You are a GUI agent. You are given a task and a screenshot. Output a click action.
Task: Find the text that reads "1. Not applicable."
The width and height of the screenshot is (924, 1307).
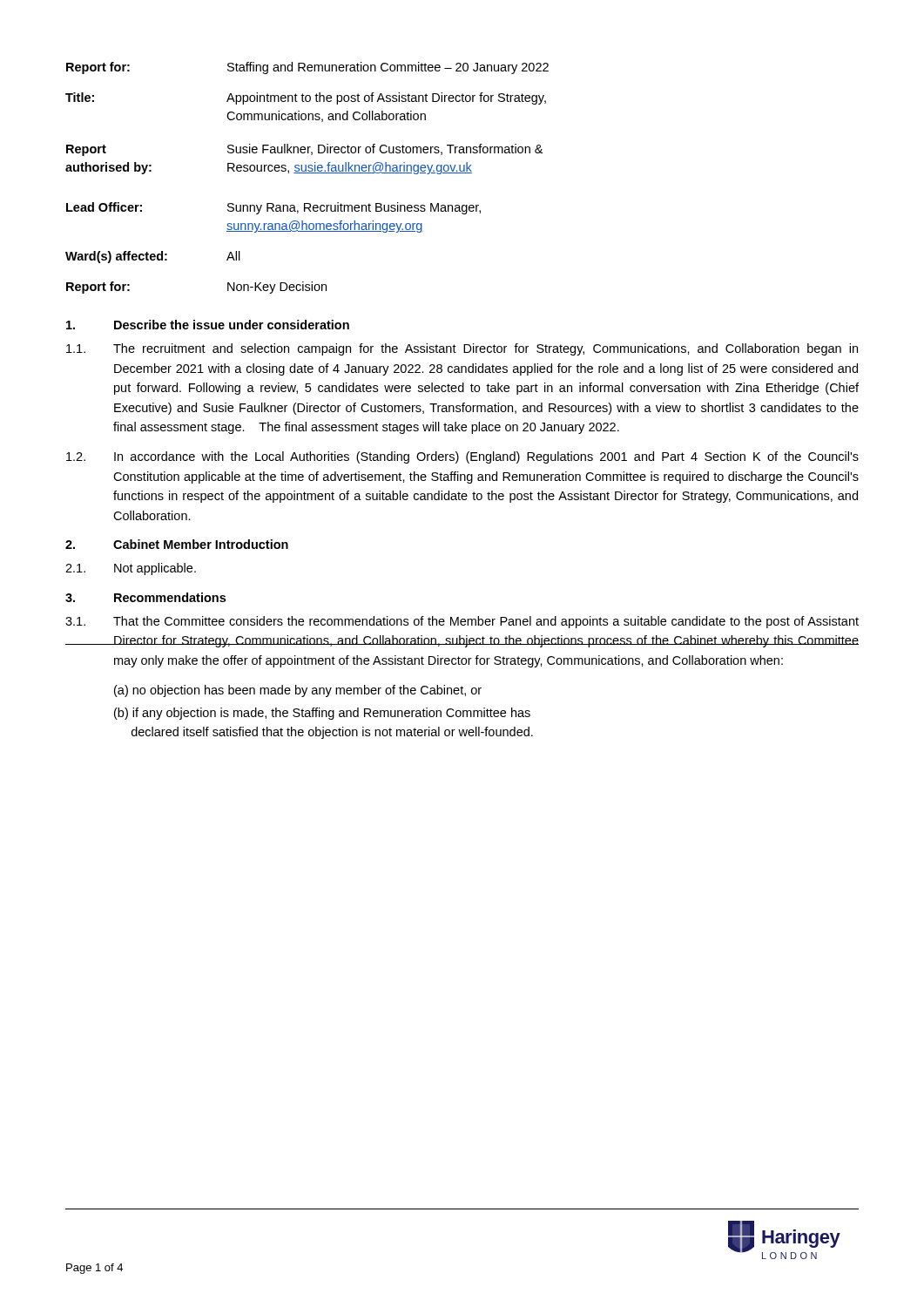[131, 569]
